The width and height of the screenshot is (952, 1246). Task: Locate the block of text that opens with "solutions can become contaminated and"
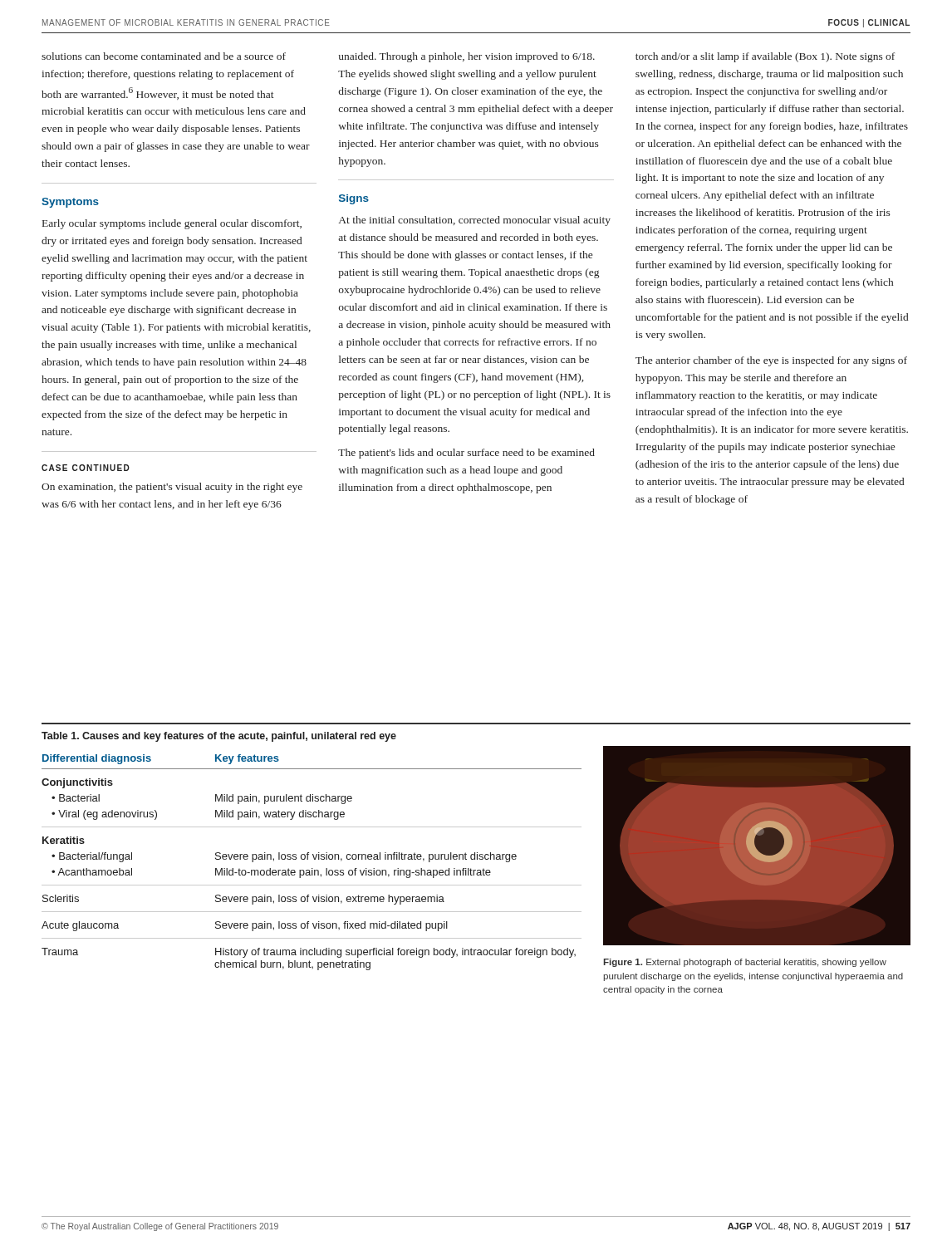pos(175,110)
